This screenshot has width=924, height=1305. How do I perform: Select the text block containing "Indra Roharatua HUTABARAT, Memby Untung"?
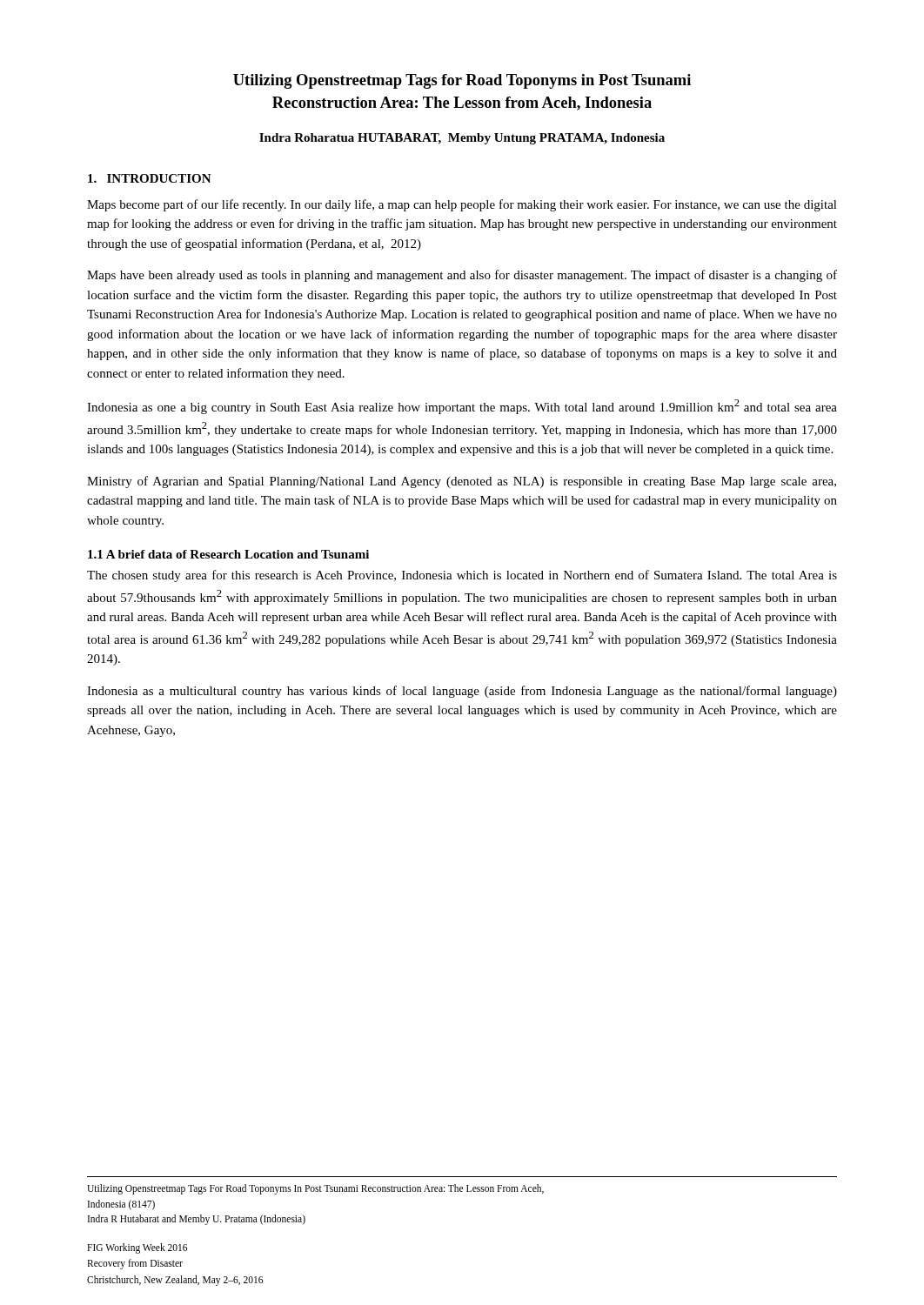coord(462,137)
